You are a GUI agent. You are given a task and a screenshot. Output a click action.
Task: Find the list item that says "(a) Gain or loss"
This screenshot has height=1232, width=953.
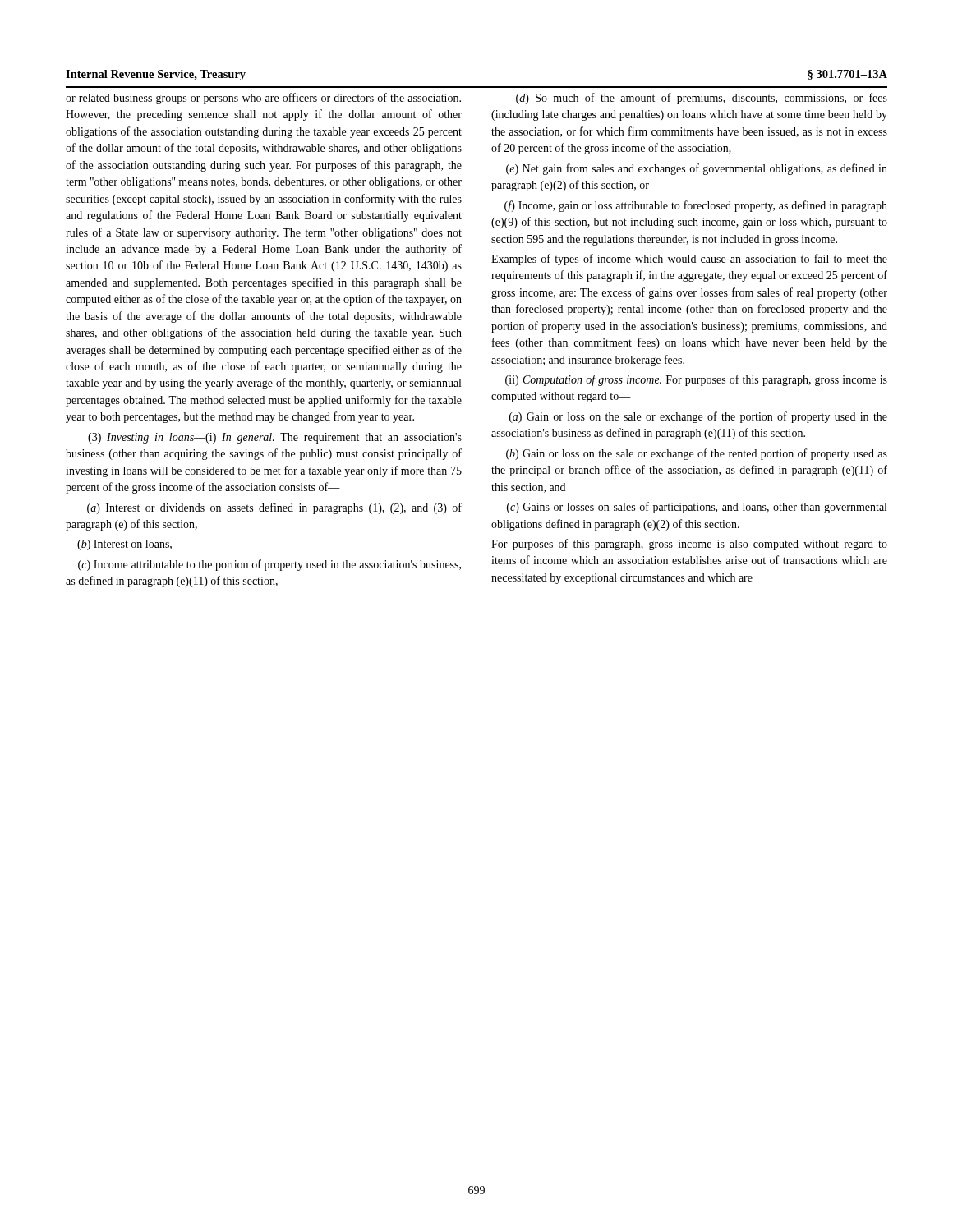pos(689,426)
